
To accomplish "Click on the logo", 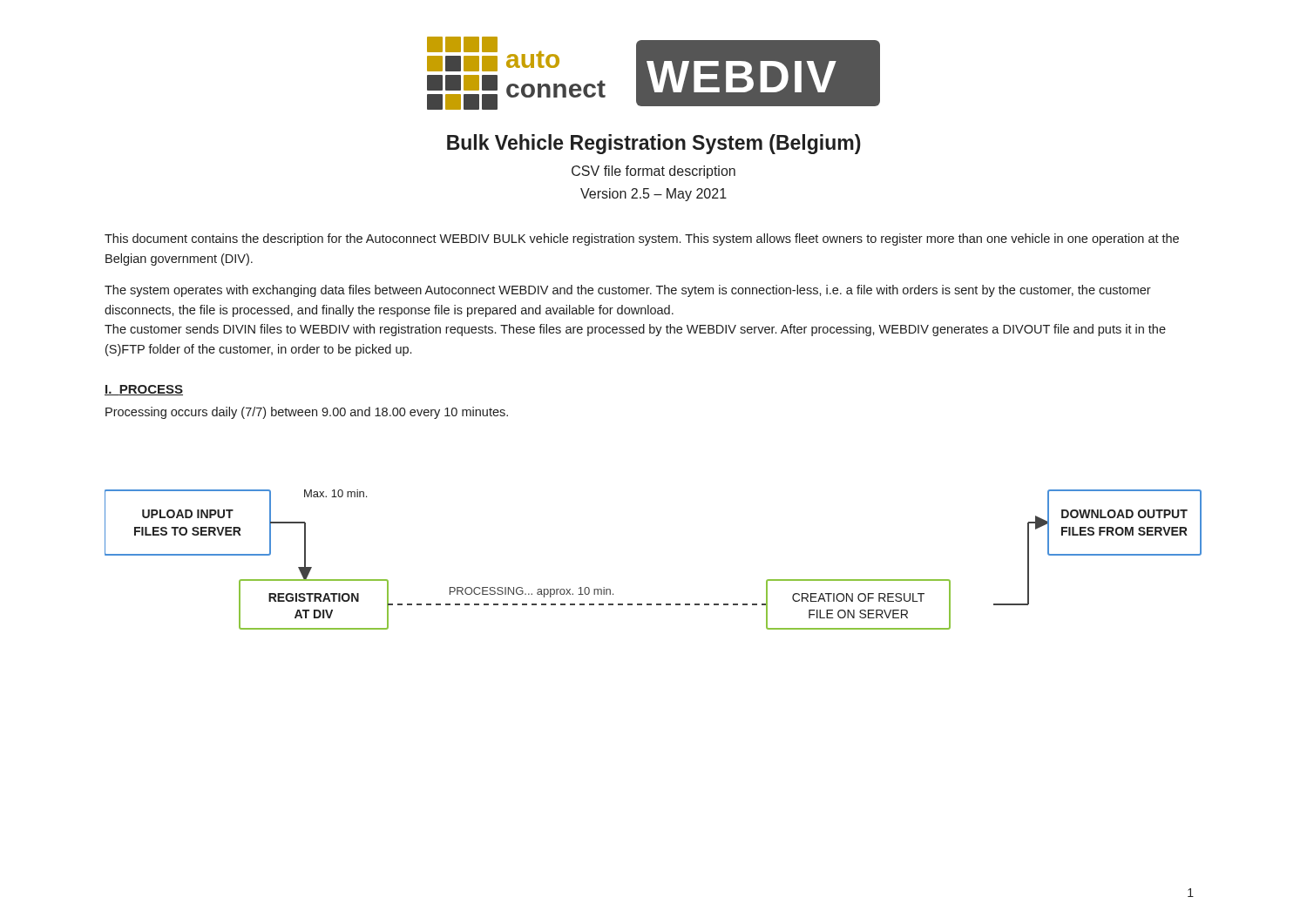I will click(x=654, y=61).
